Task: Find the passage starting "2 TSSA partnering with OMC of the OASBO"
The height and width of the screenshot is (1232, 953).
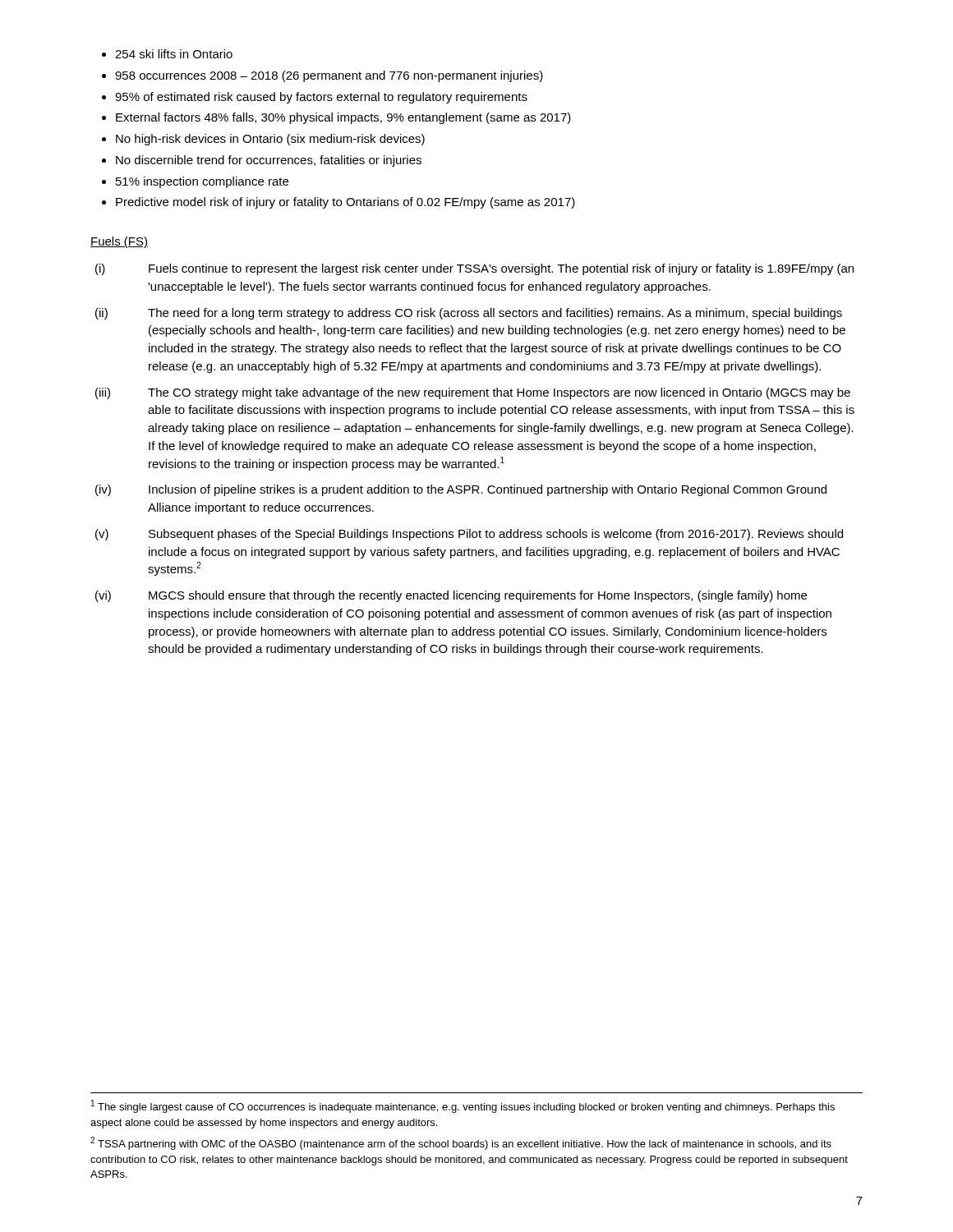Action: point(469,1158)
